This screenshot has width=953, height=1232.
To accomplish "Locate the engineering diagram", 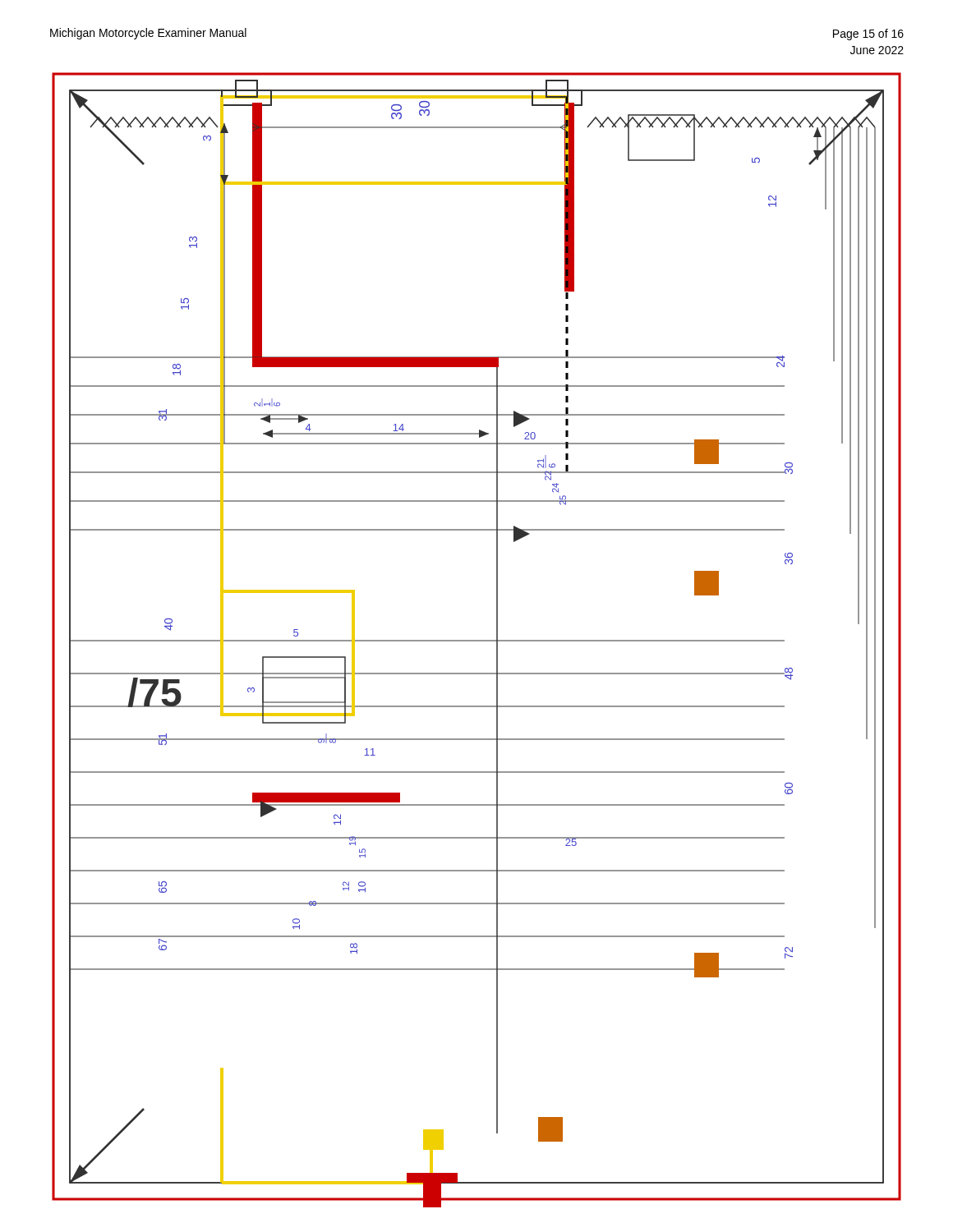I will [476, 637].
